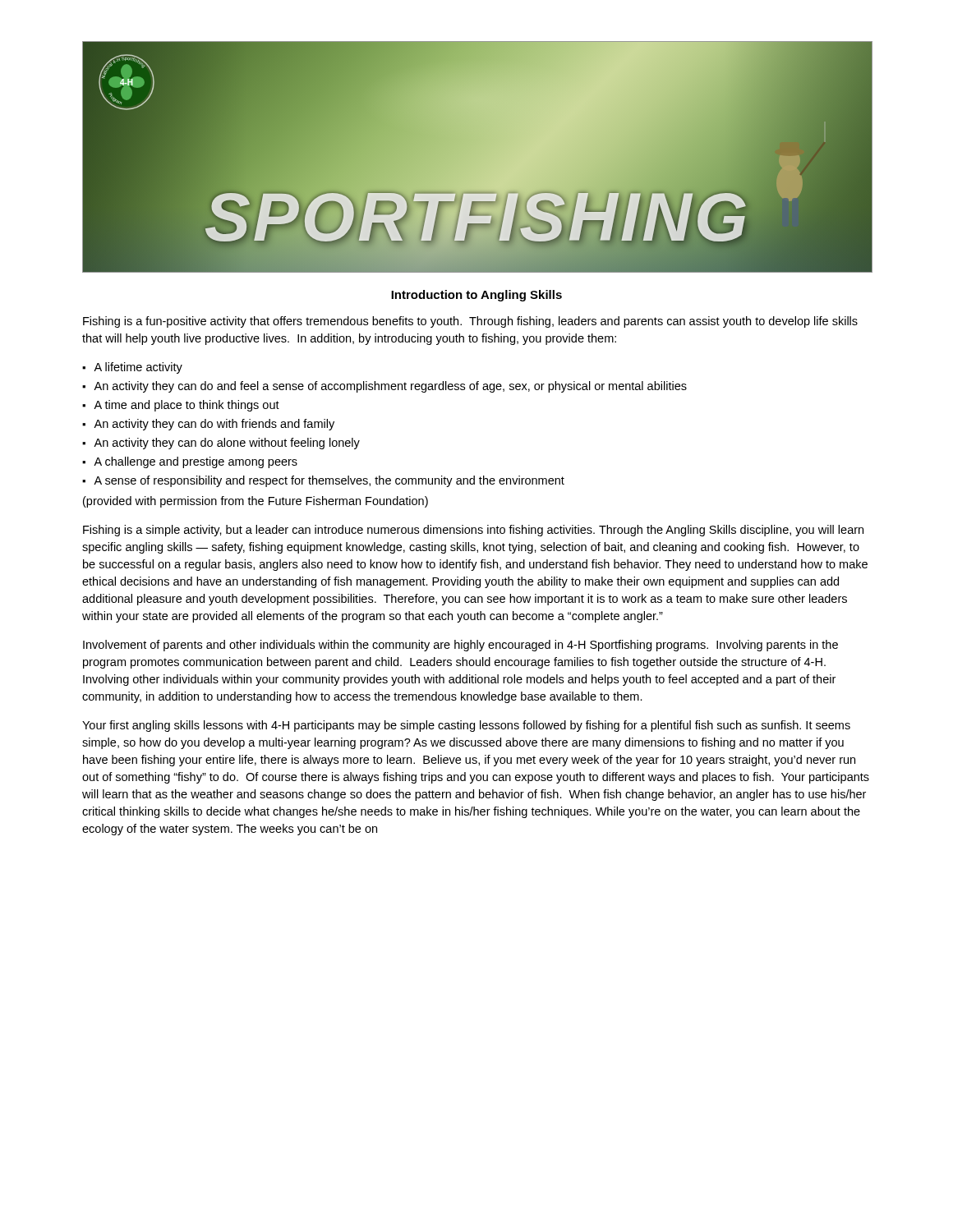This screenshot has height=1232, width=953.
Task: Click on the text block that reads "Fishing is a simple activity,"
Action: tap(475, 573)
